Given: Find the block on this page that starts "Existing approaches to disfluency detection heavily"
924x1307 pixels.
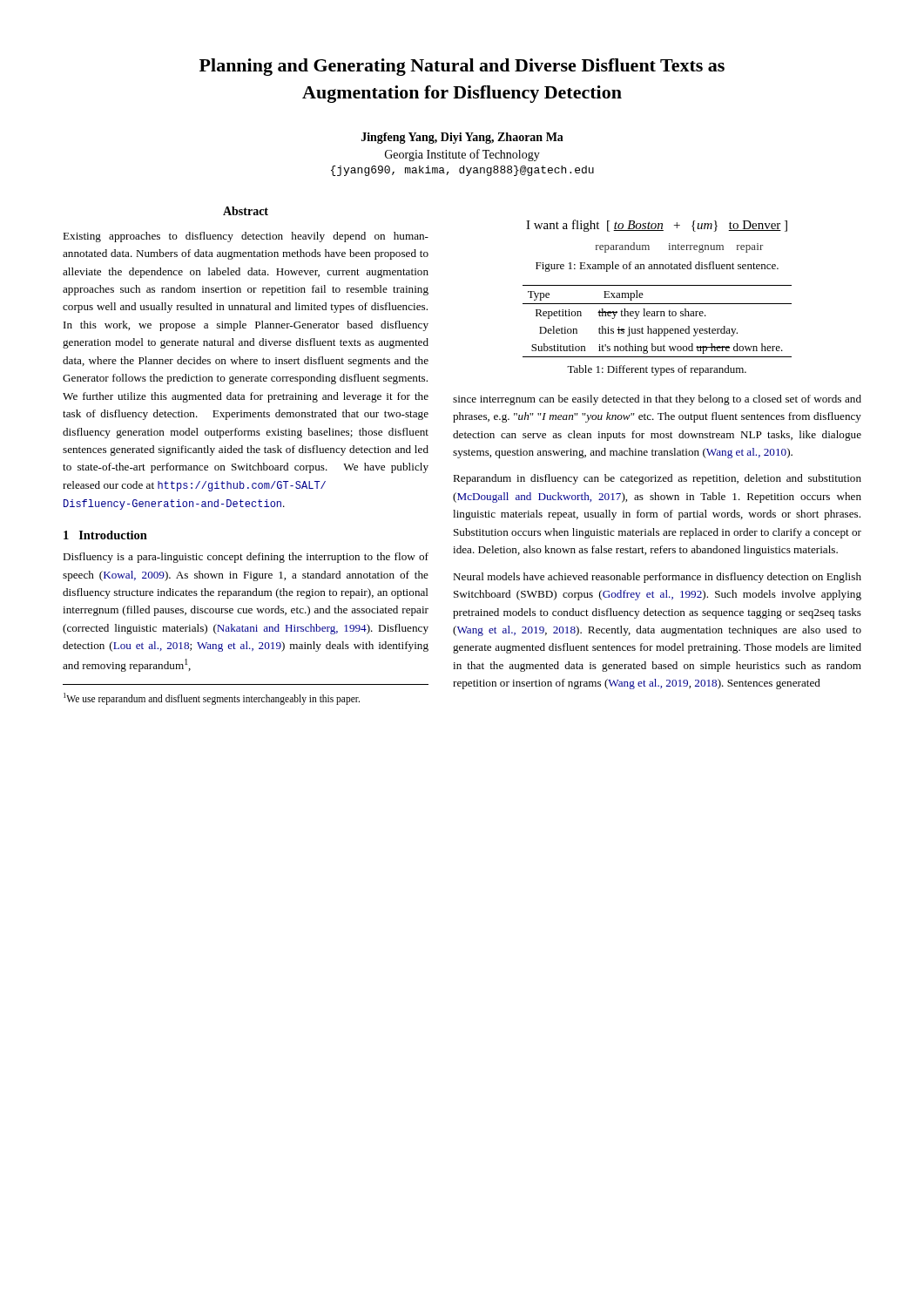Looking at the screenshot, I should (246, 370).
